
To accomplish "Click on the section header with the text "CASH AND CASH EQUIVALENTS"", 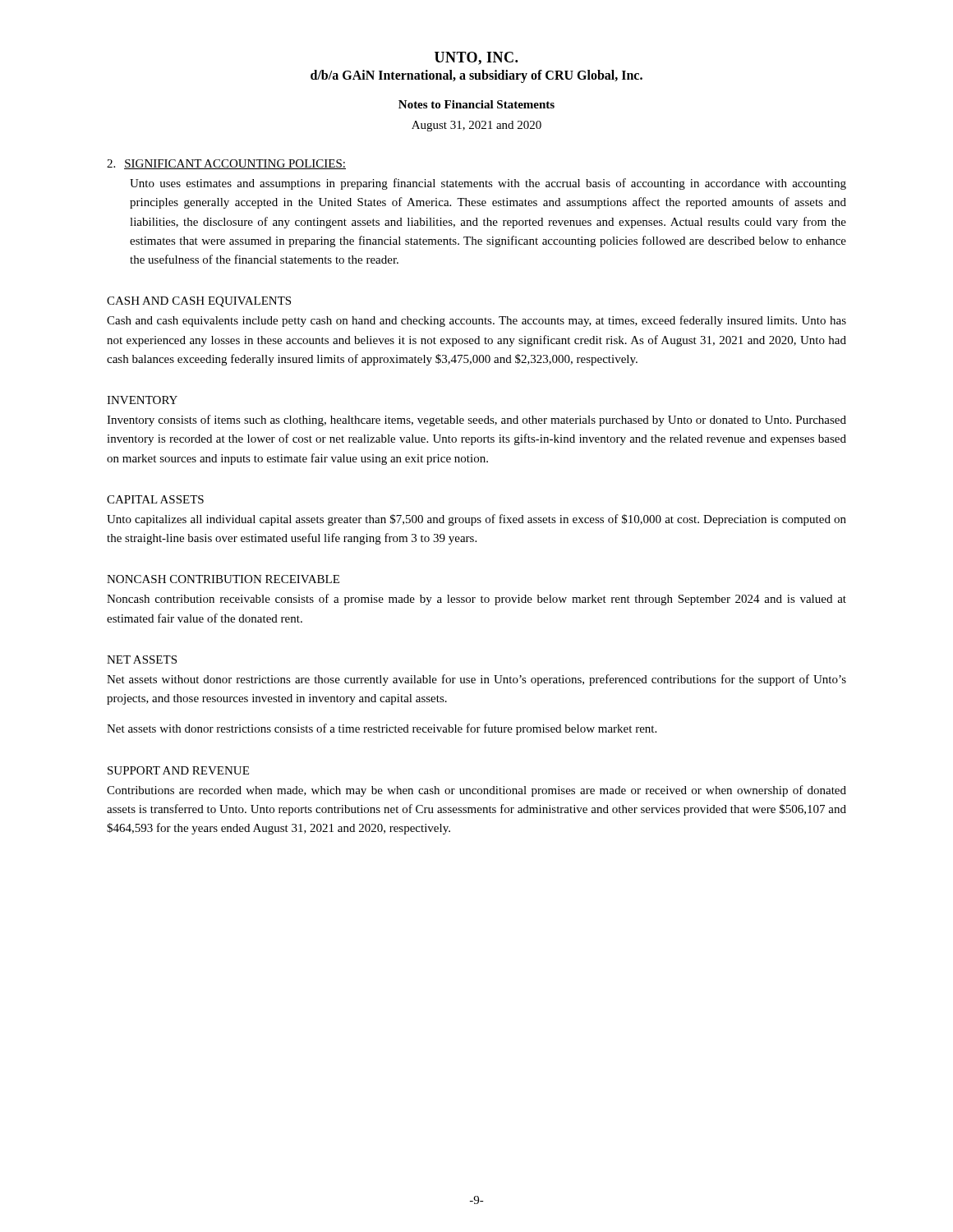I will (199, 301).
